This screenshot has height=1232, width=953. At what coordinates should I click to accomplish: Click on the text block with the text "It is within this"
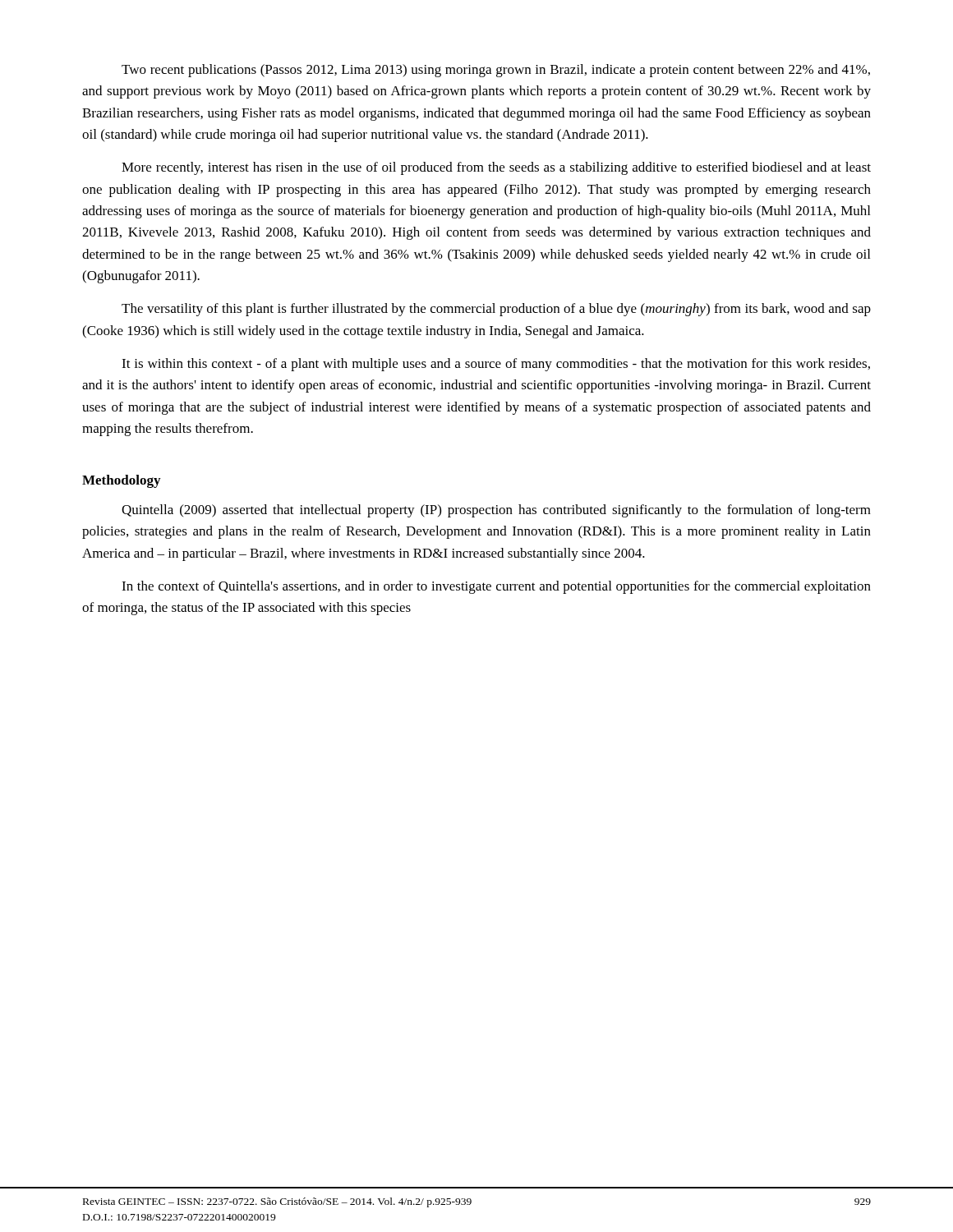[476, 396]
